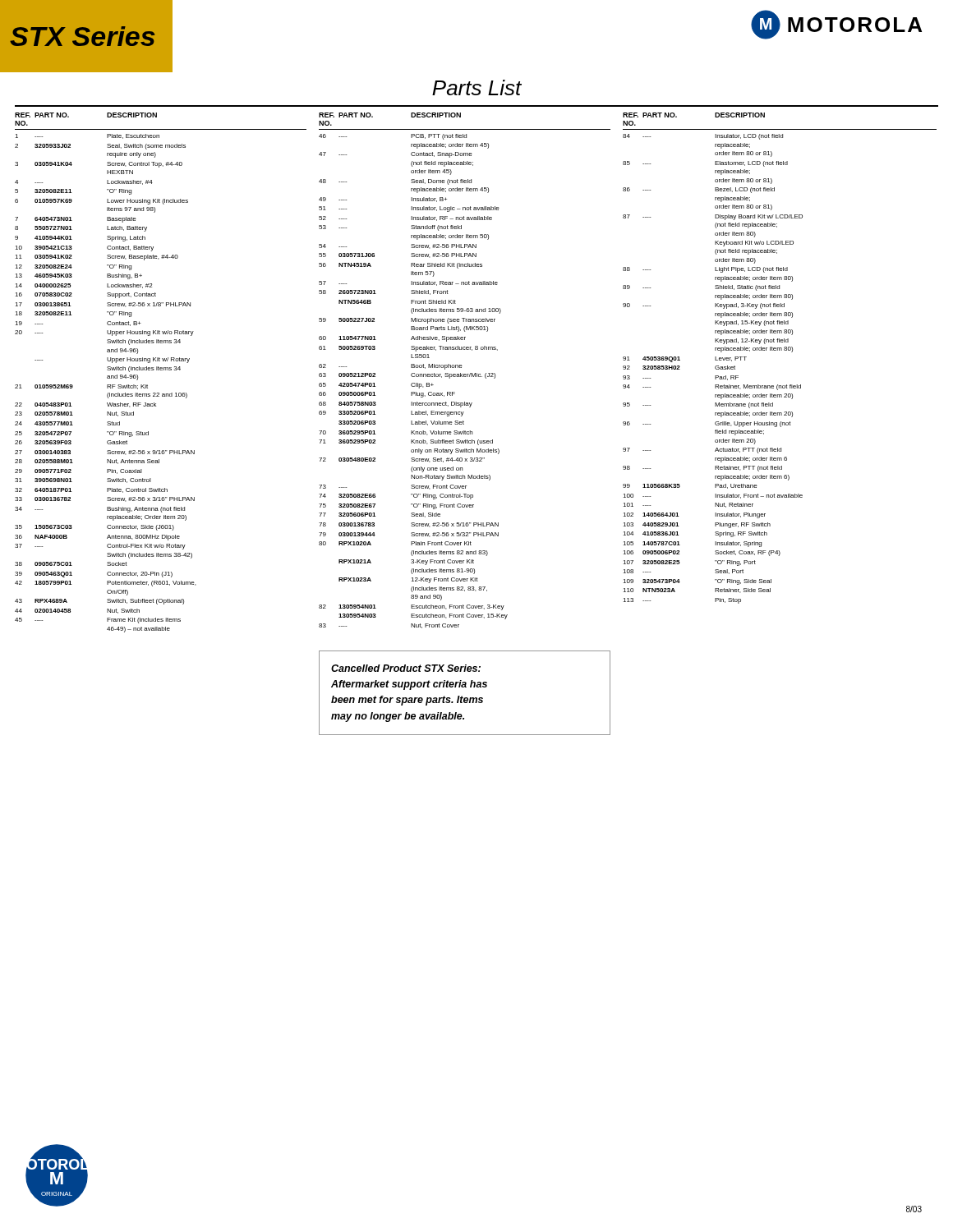Click where it says "Parts List"
The width and height of the screenshot is (953, 1232).
pos(476,88)
